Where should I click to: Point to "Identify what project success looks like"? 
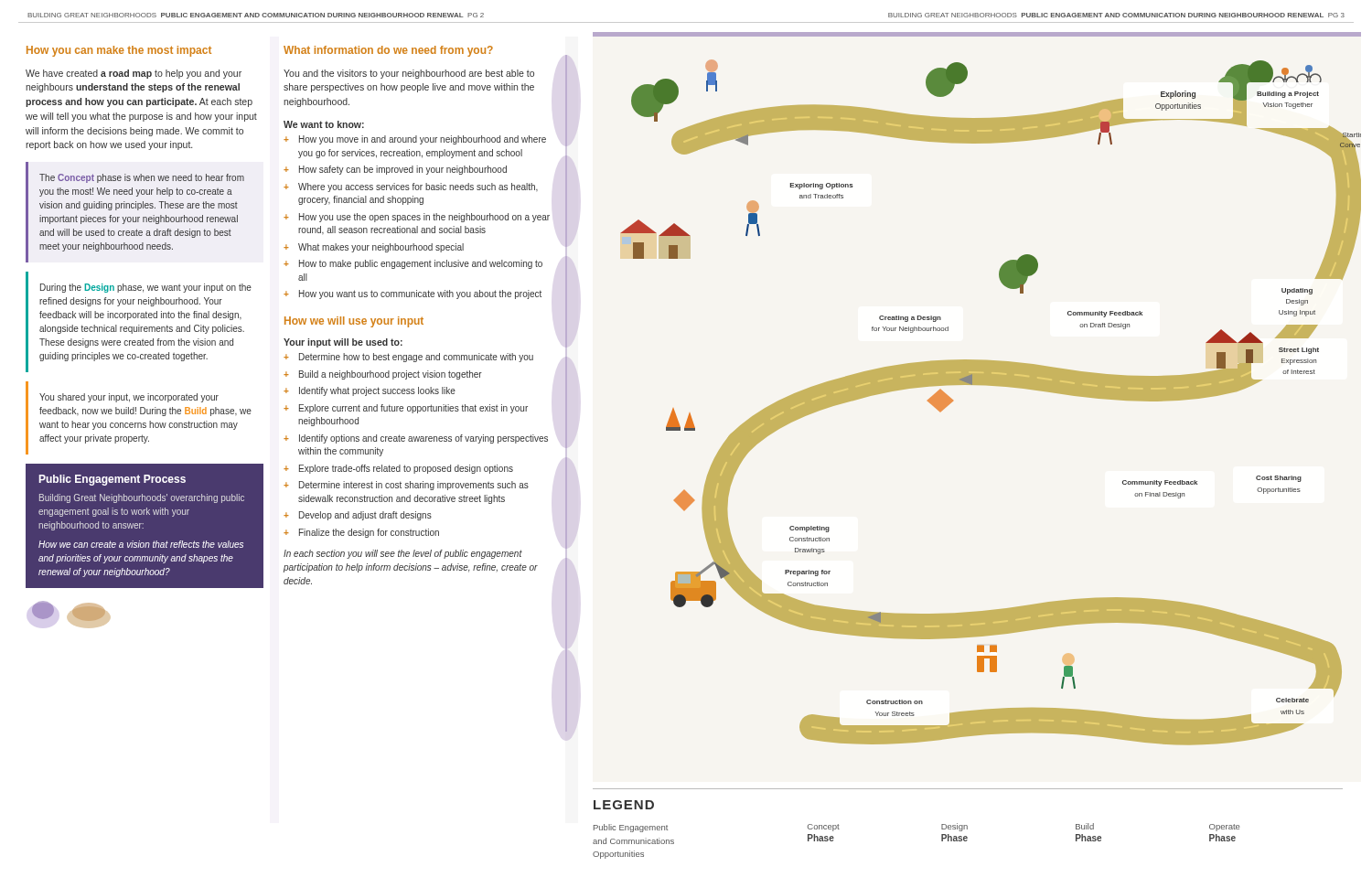pos(377,391)
